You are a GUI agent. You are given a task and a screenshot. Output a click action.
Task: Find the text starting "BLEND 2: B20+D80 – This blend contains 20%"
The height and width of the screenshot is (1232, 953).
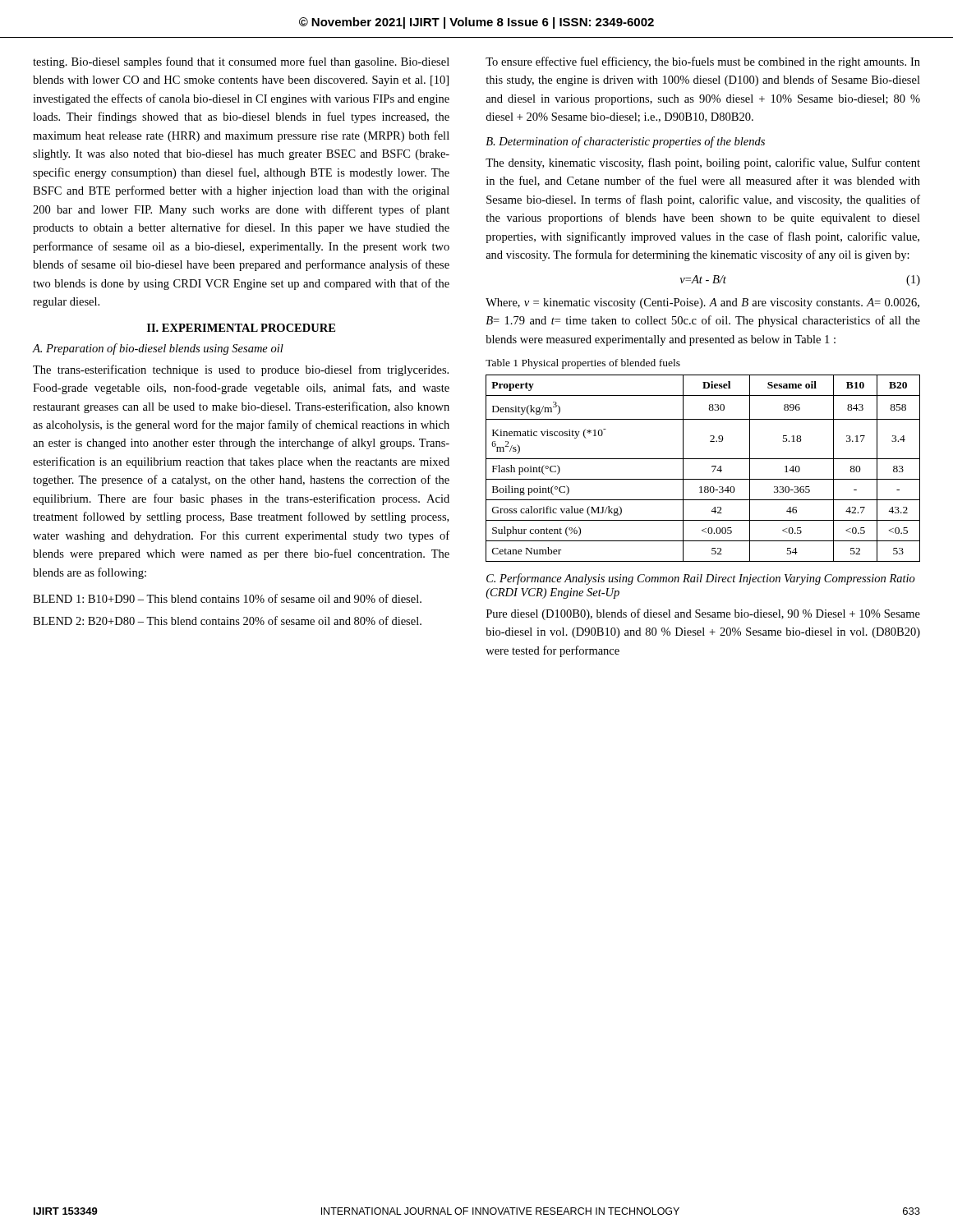pyautogui.click(x=228, y=621)
